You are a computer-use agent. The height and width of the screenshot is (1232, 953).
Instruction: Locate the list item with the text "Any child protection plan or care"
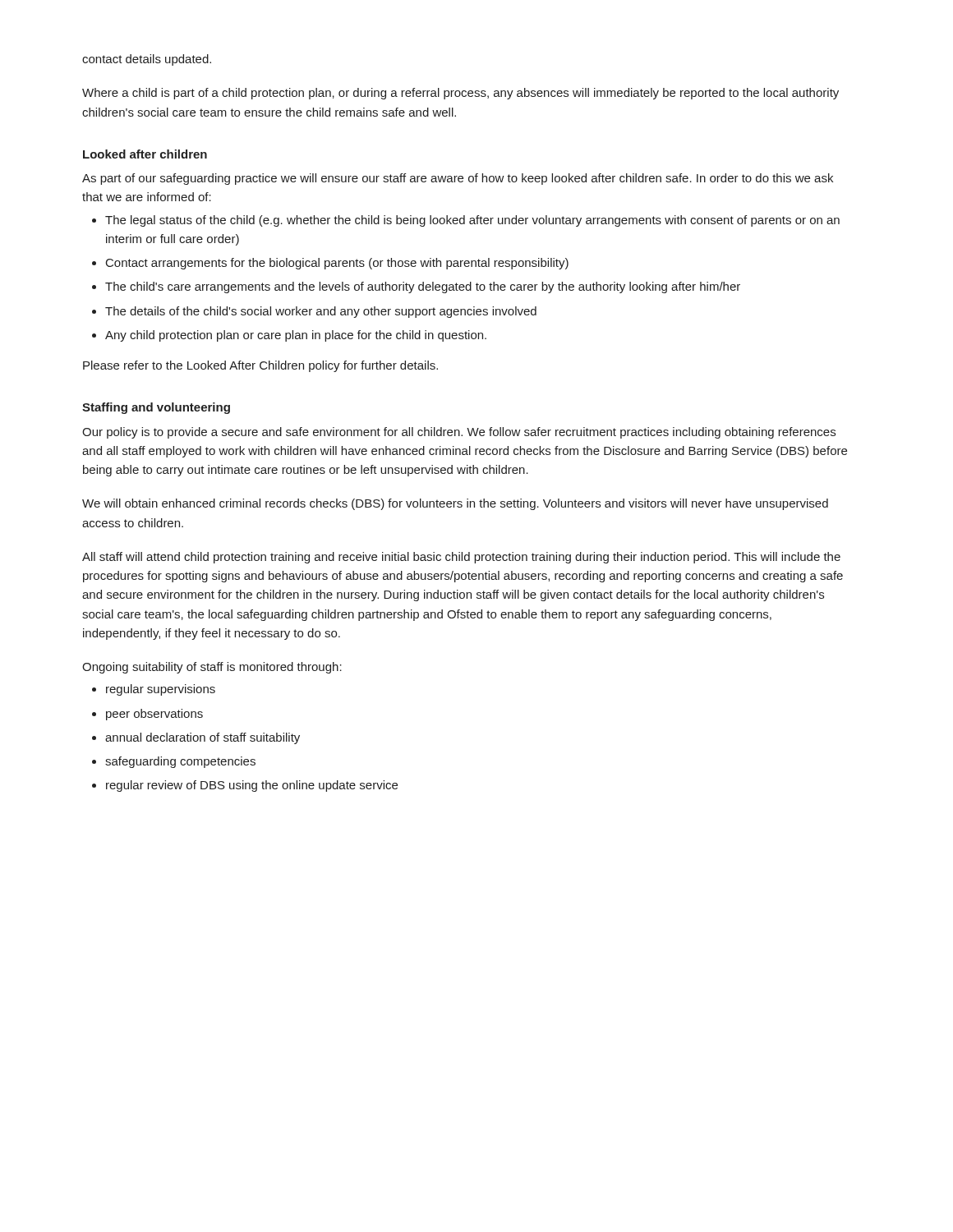click(296, 334)
